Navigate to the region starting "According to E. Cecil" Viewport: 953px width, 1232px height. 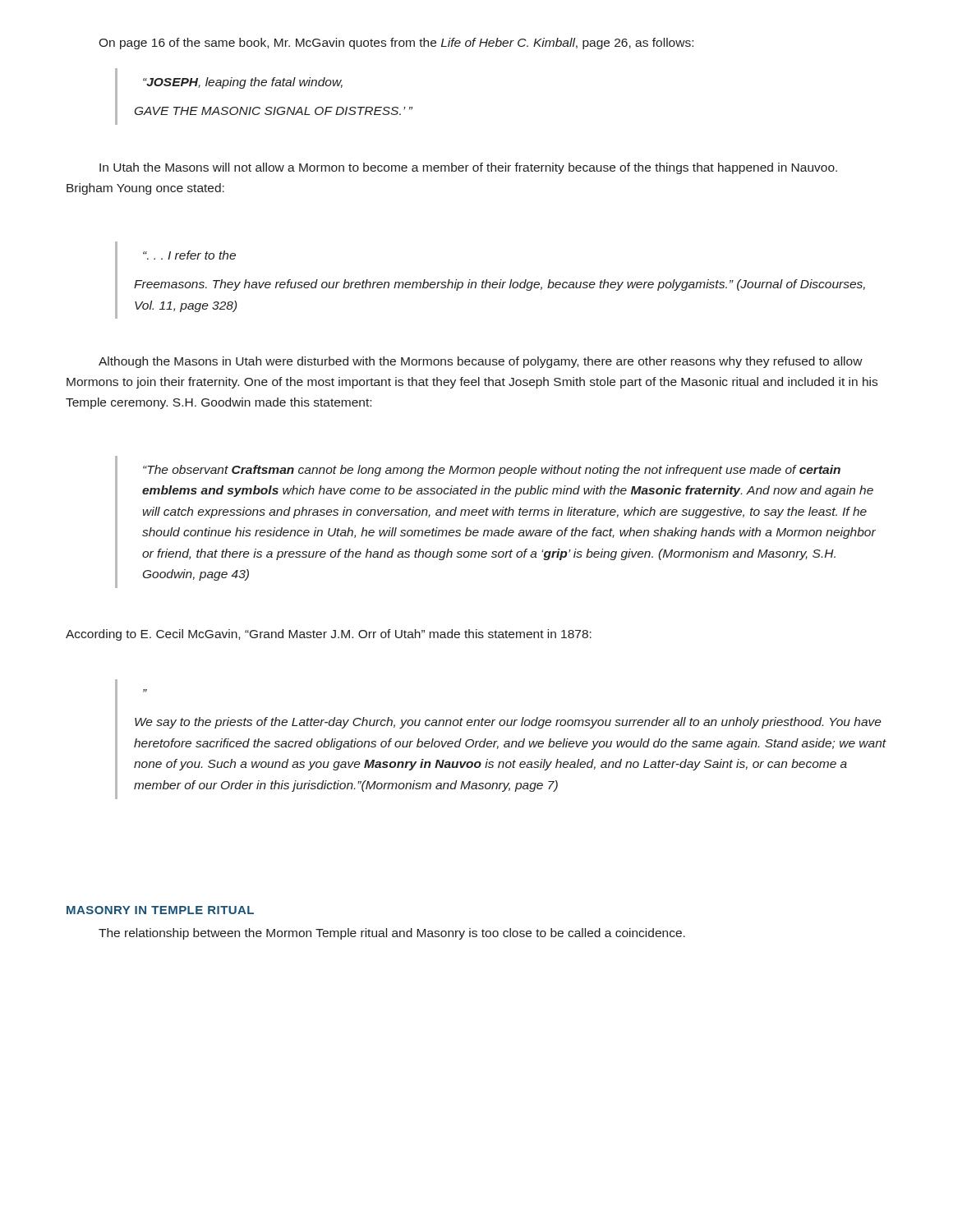click(329, 634)
